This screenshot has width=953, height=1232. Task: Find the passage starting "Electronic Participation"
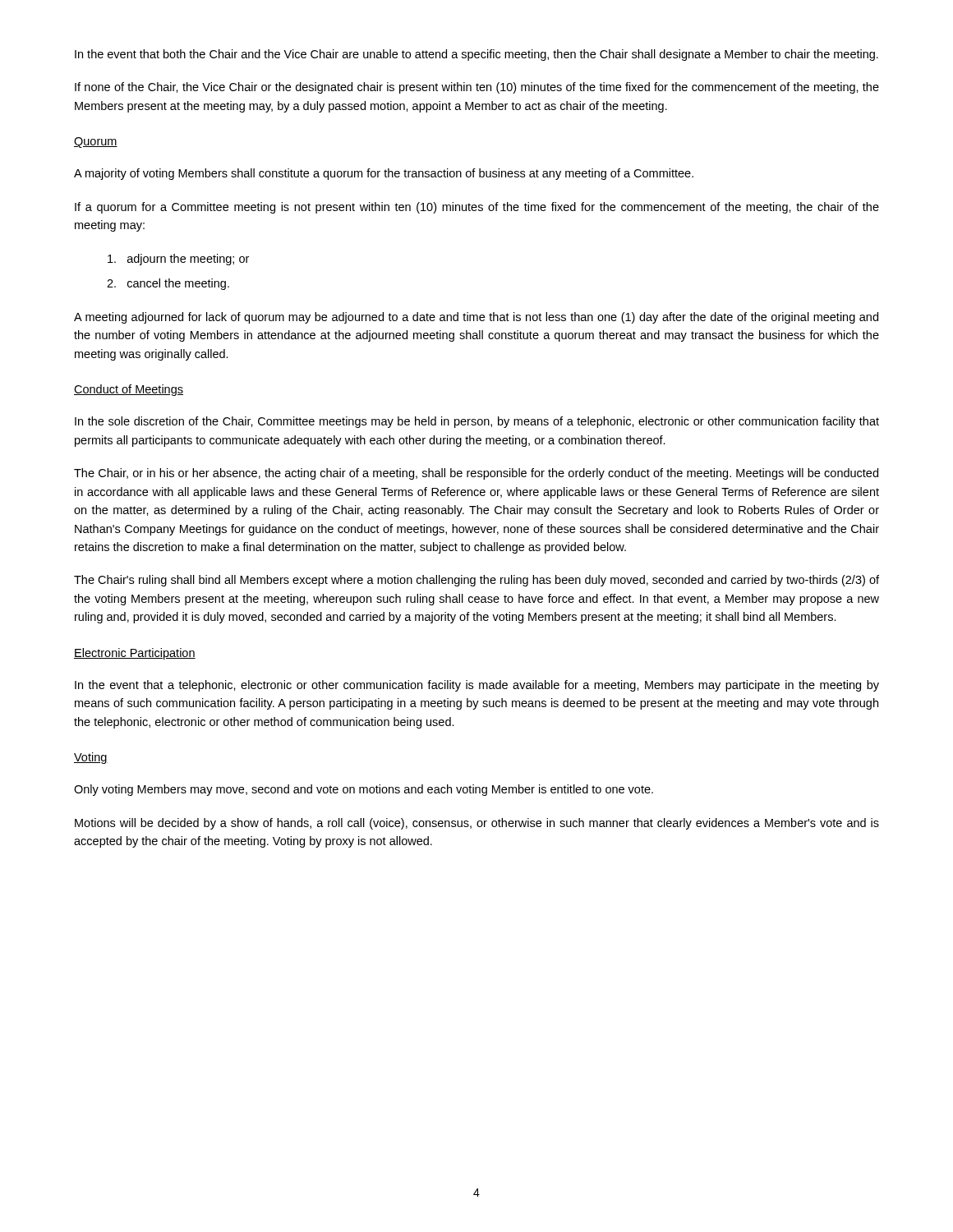click(135, 653)
